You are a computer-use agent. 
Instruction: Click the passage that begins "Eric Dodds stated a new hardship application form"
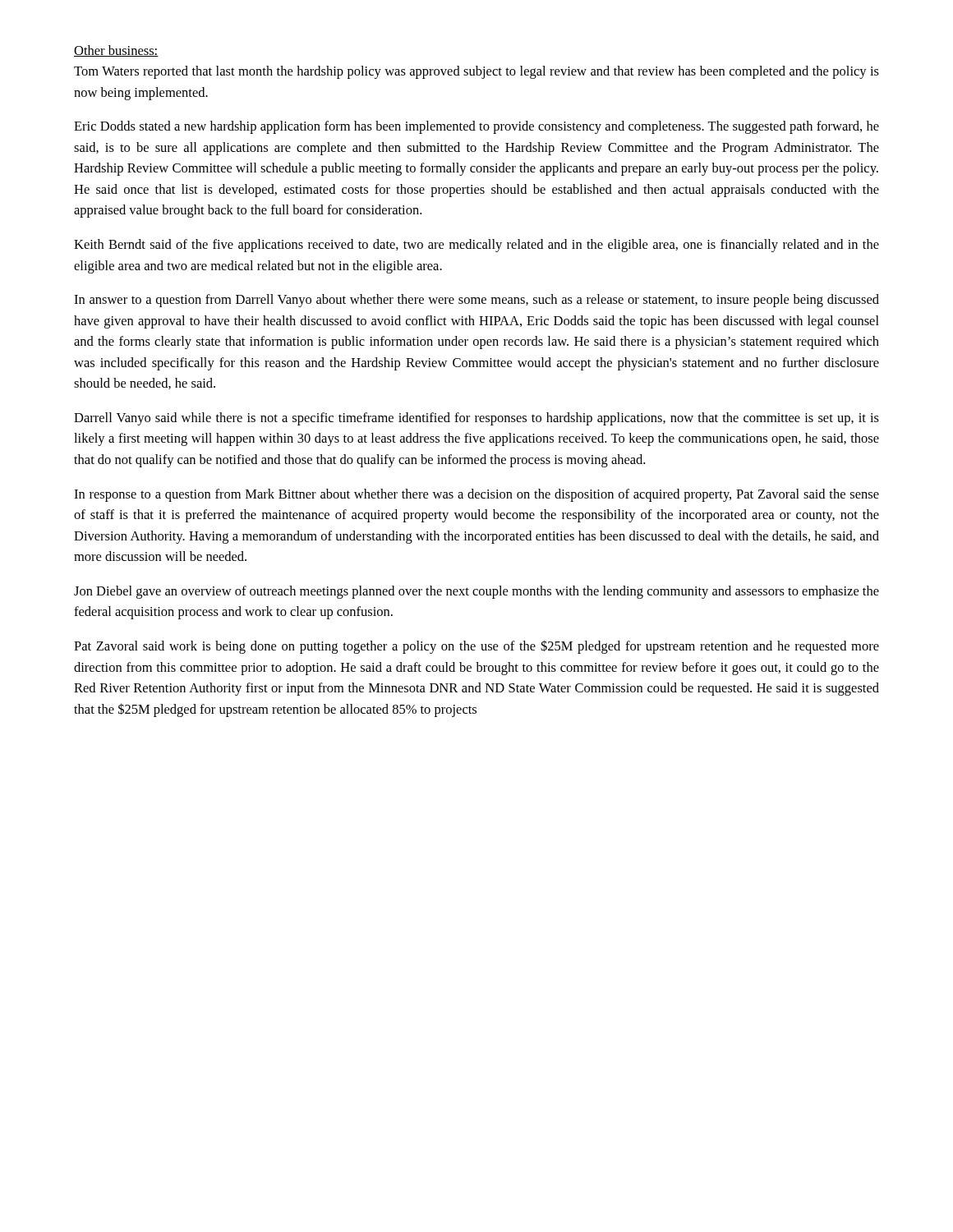point(476,168)
